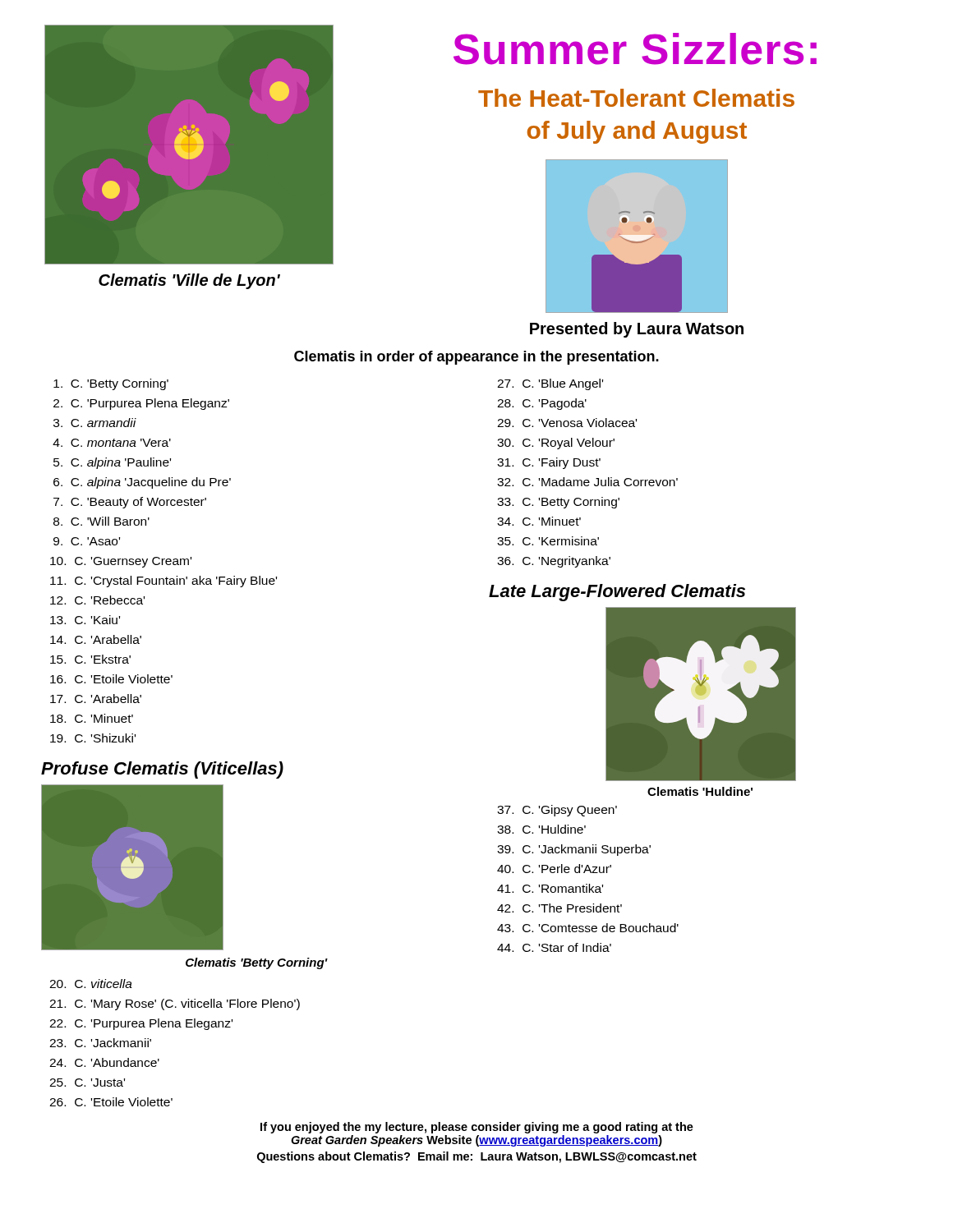
Task: Where does it say "C. 'Betty Corning'"?
Action: point(109,383)
